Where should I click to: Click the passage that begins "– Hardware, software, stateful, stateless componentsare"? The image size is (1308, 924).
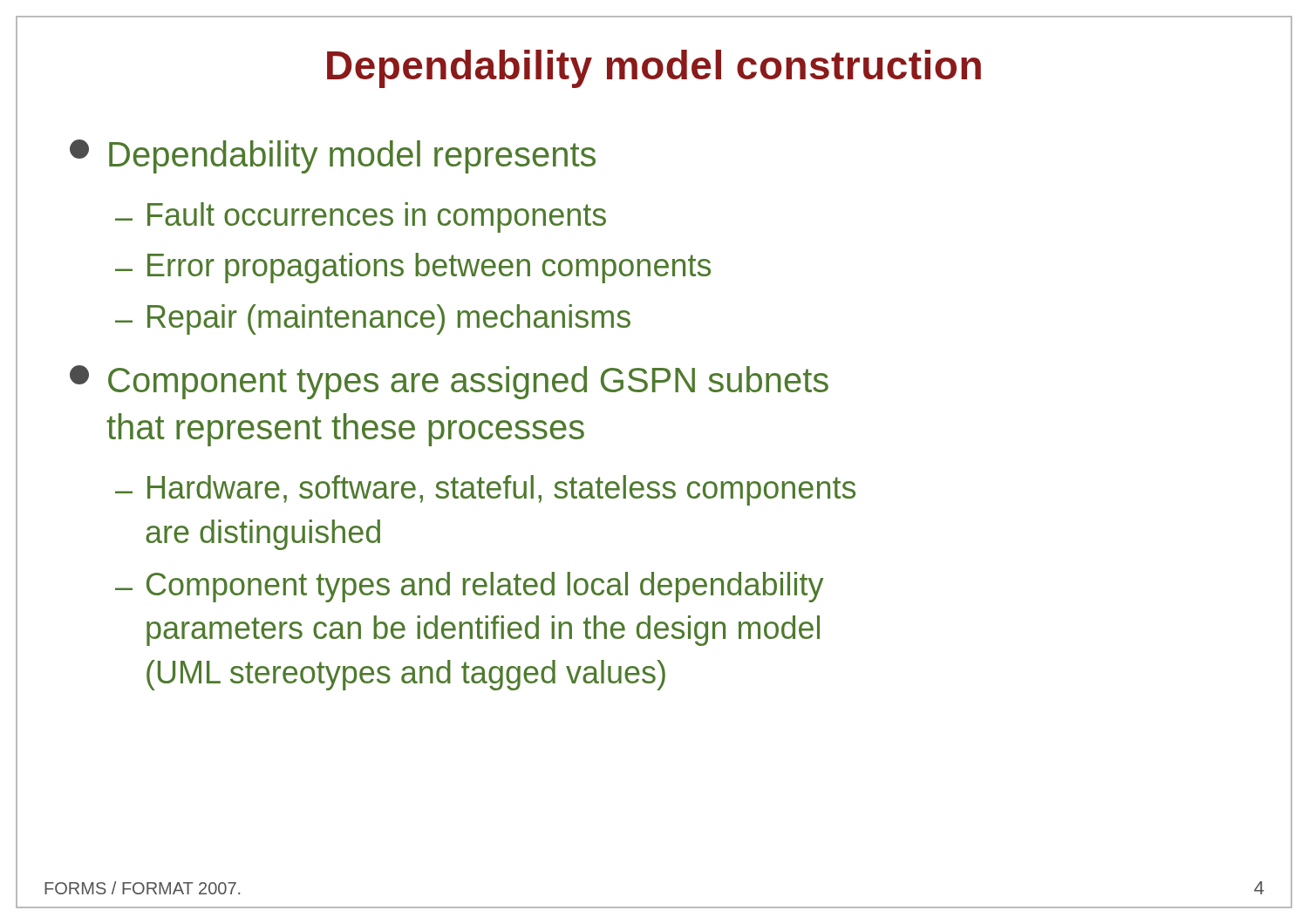tap(486, 510)
